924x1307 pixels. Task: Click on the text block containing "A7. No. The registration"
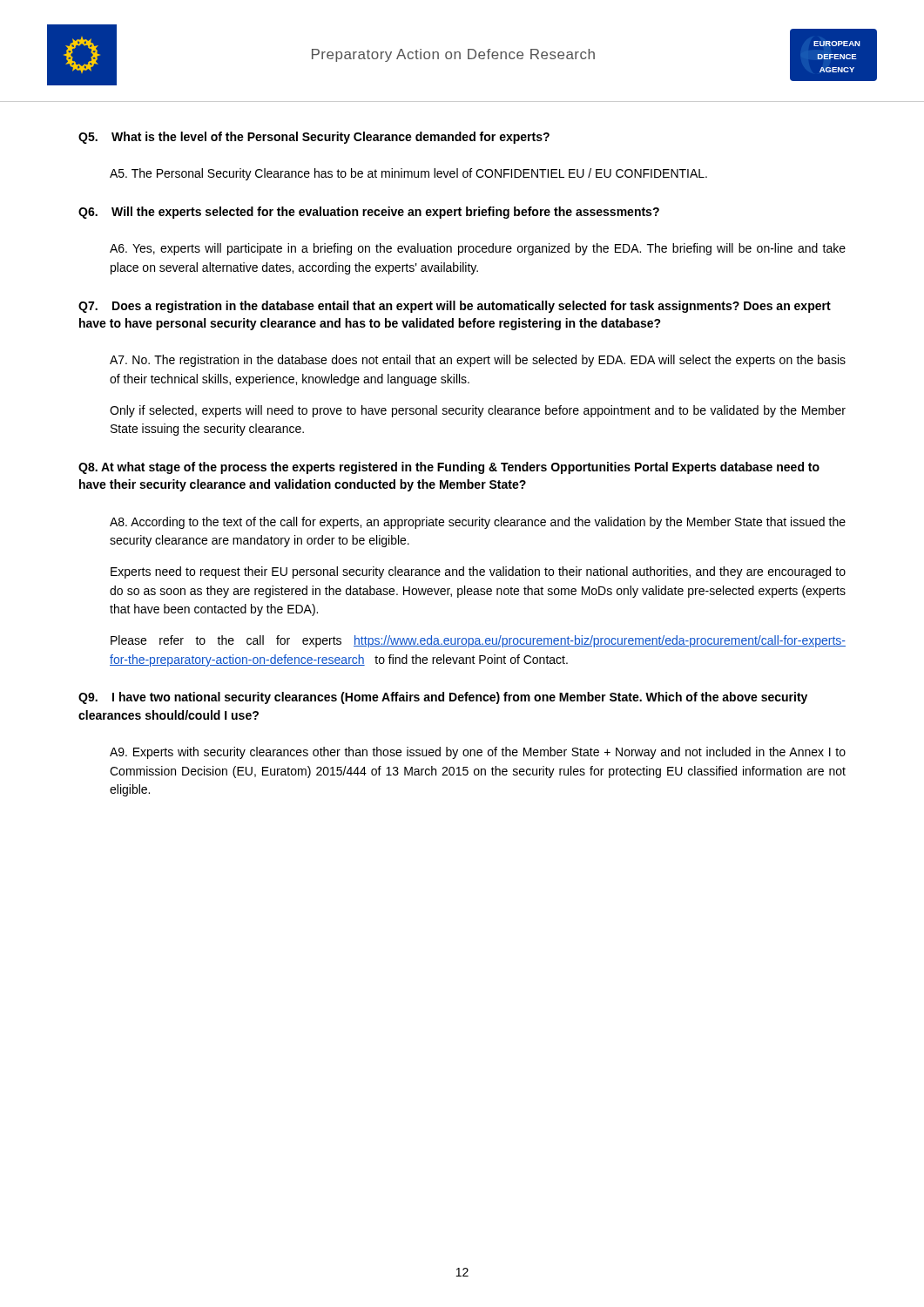pos(478,395)
